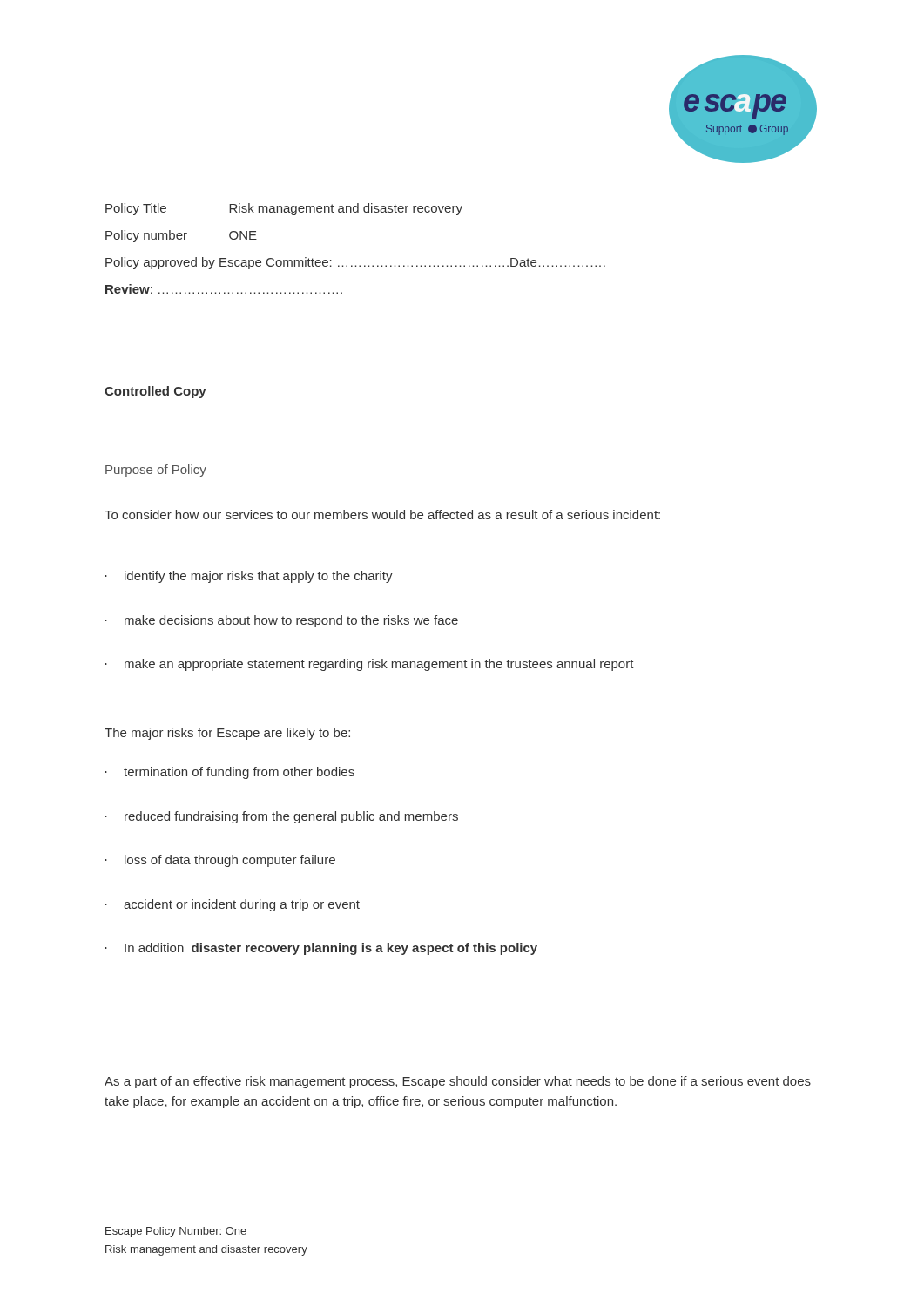Viewport: 924px width, 1307px height.
Task: Navigate to the block starting "• loss of data through computer"
Action: pos(220,860)
